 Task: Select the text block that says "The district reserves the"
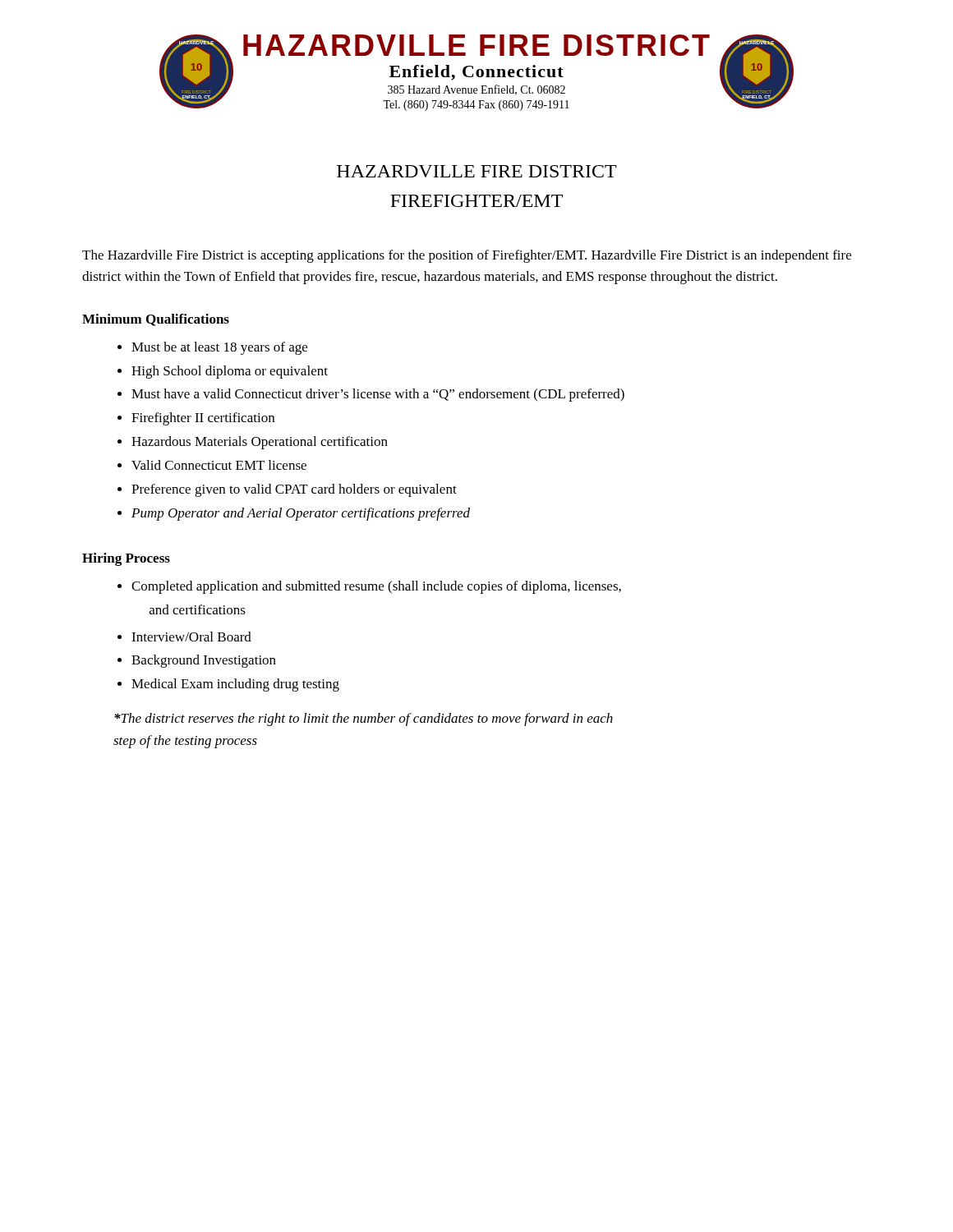coord(363,729)
